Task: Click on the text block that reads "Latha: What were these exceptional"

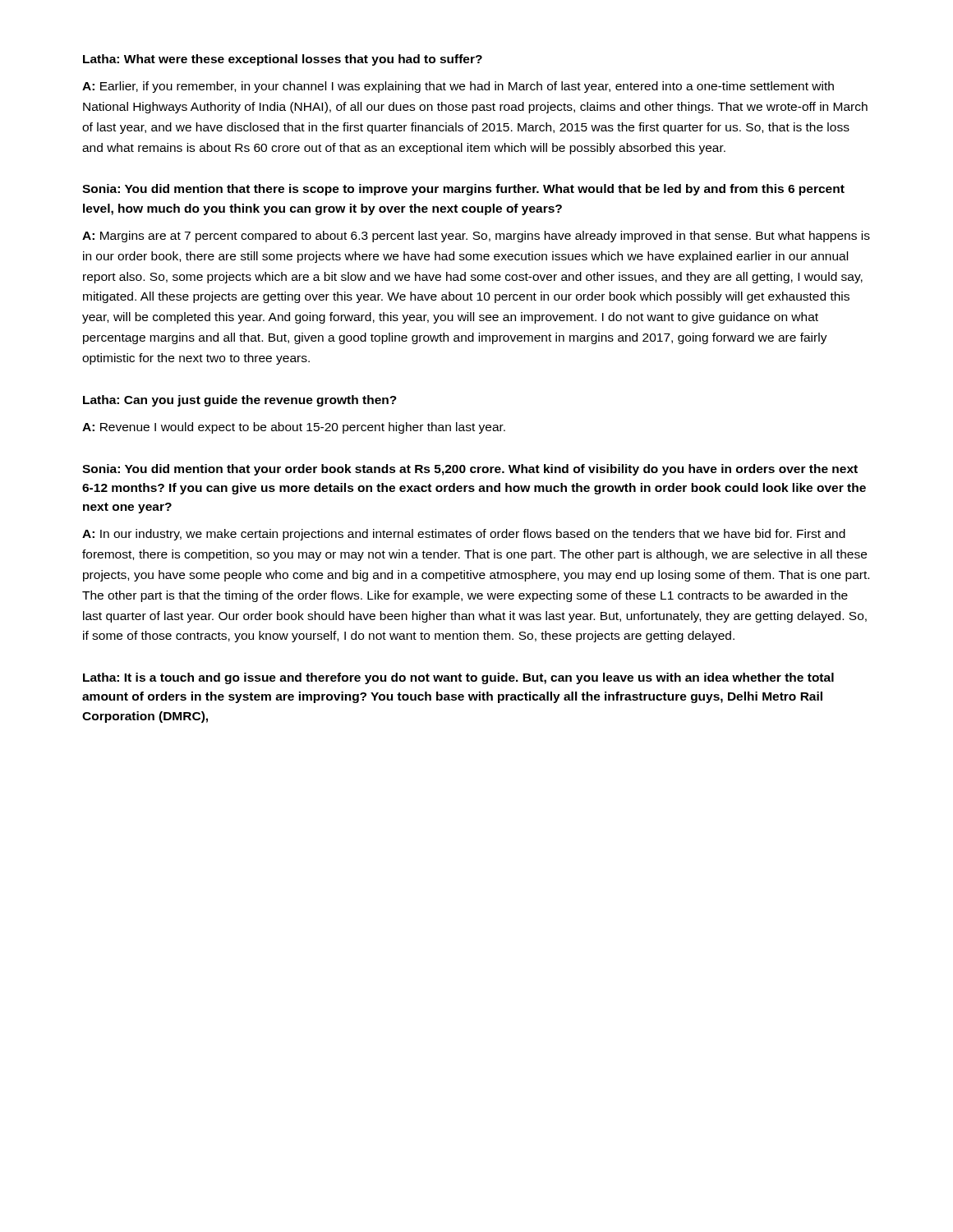Action: tap(476, 104)
